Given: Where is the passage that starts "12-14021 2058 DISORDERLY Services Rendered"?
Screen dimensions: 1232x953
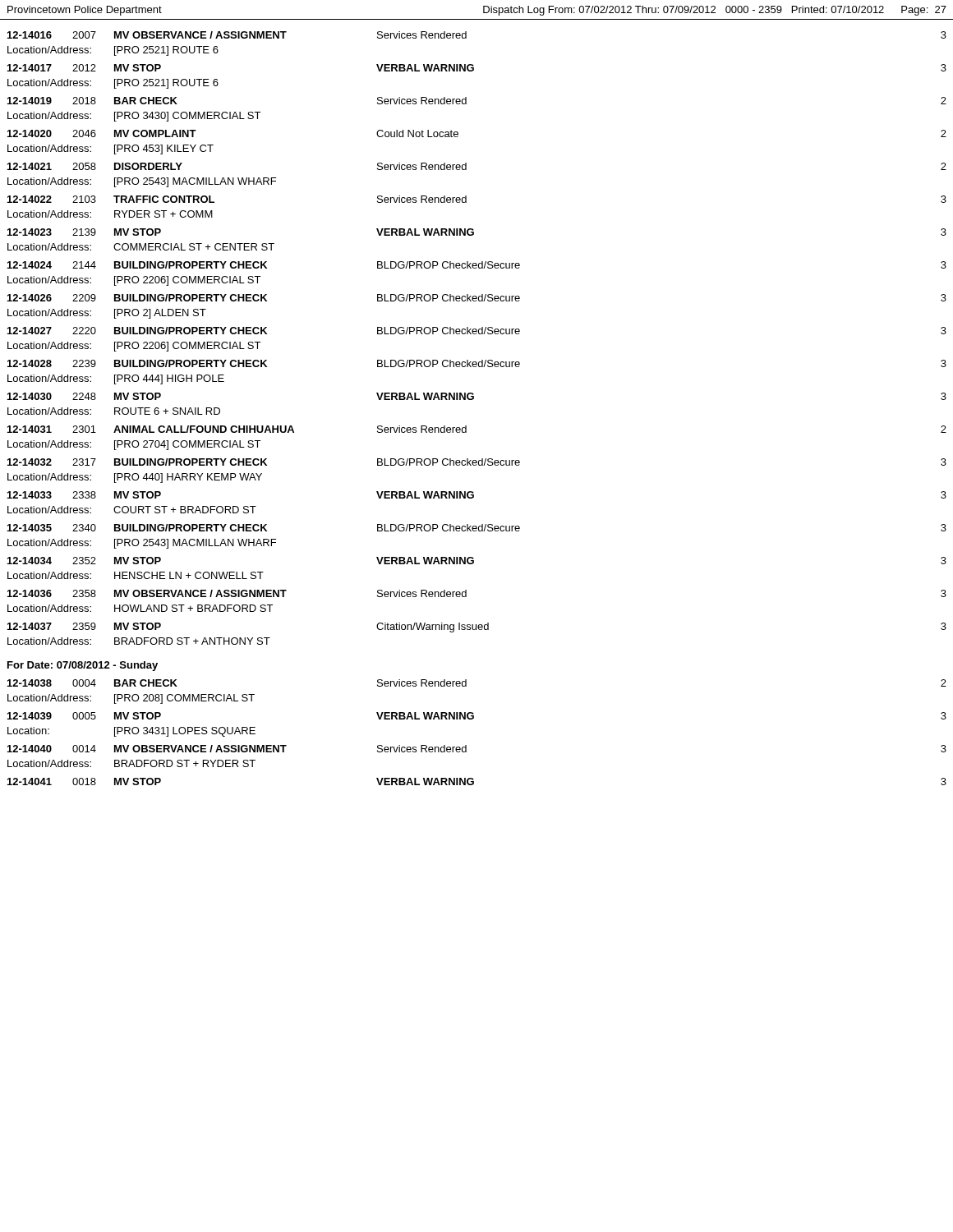Looking at the screenshot, I should coord(476,174).
